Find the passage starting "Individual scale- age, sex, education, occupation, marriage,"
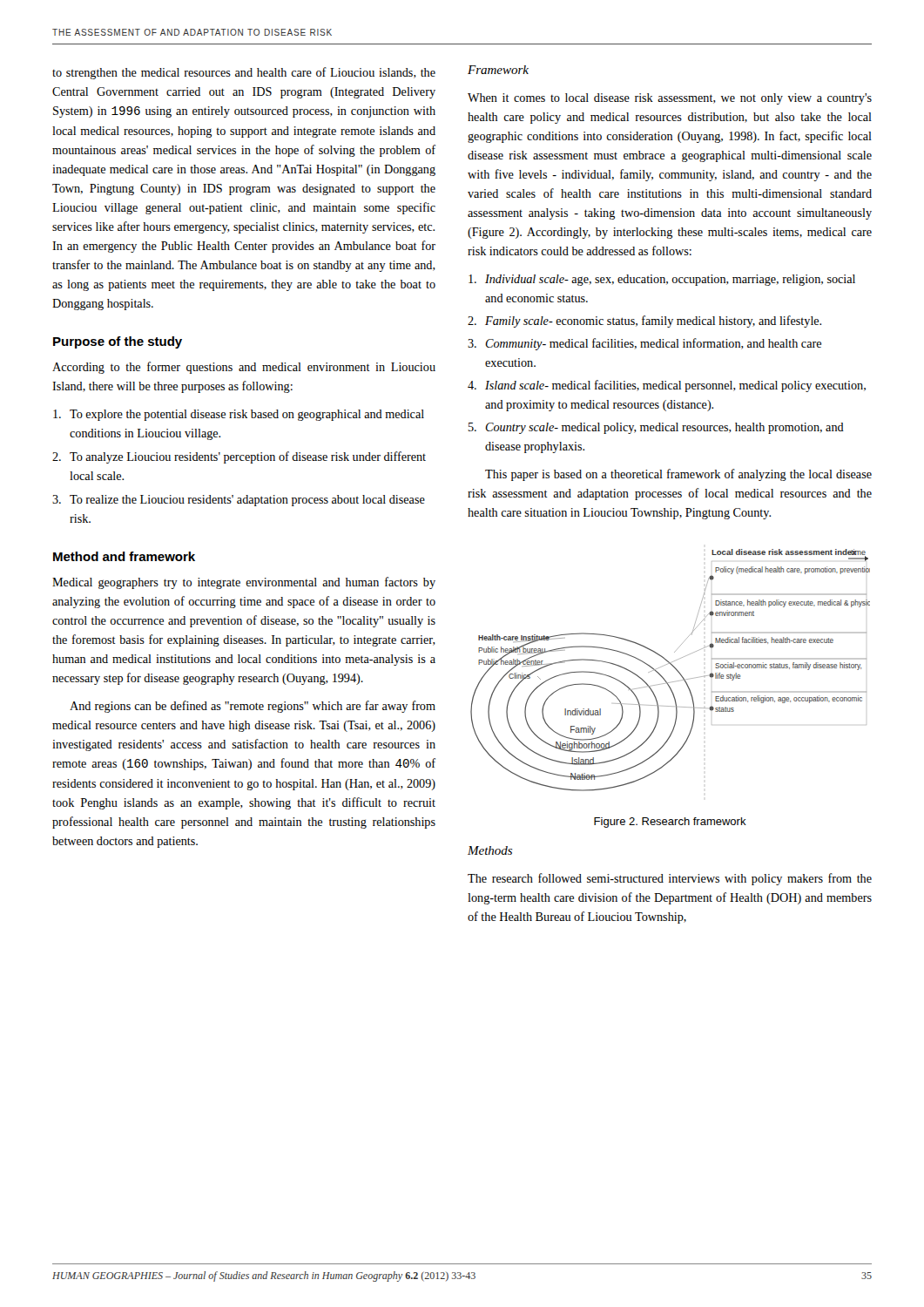The width and height of the screenshot is (924, 1307). point(670,288)
